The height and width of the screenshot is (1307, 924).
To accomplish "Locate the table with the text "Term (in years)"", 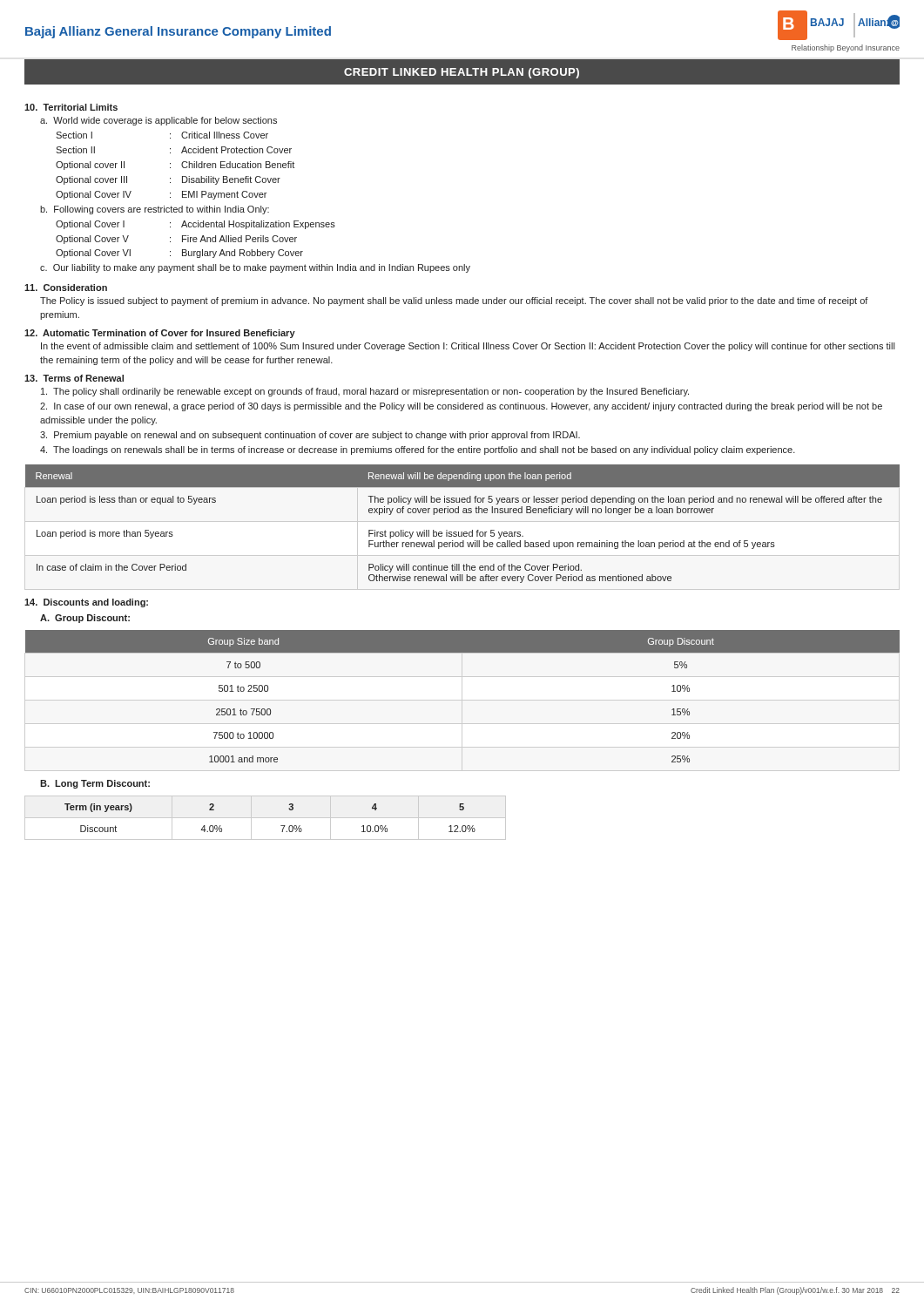I will click(x=462, y=818).
